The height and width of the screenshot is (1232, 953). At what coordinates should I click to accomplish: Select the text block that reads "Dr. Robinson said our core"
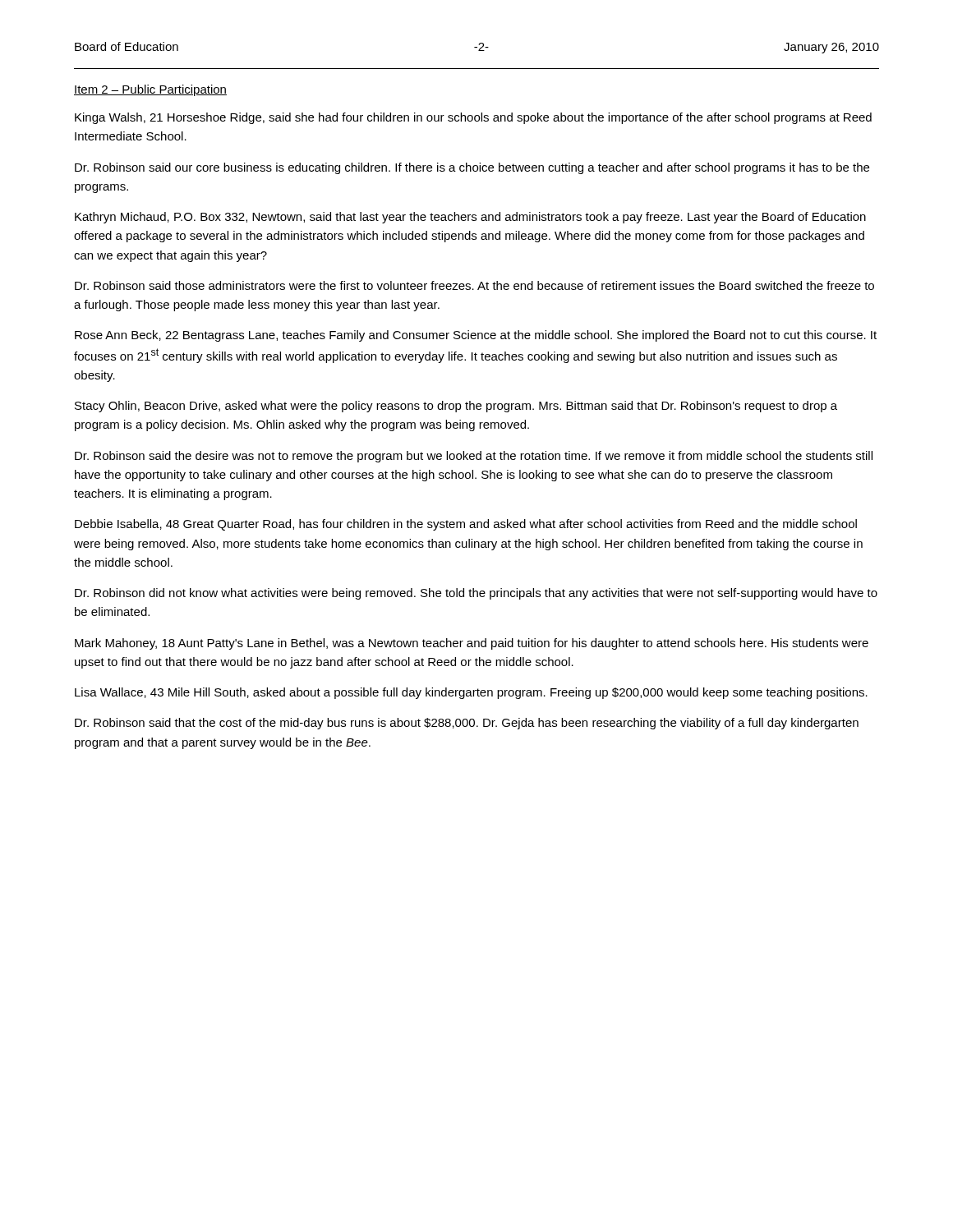coord(472,176)
